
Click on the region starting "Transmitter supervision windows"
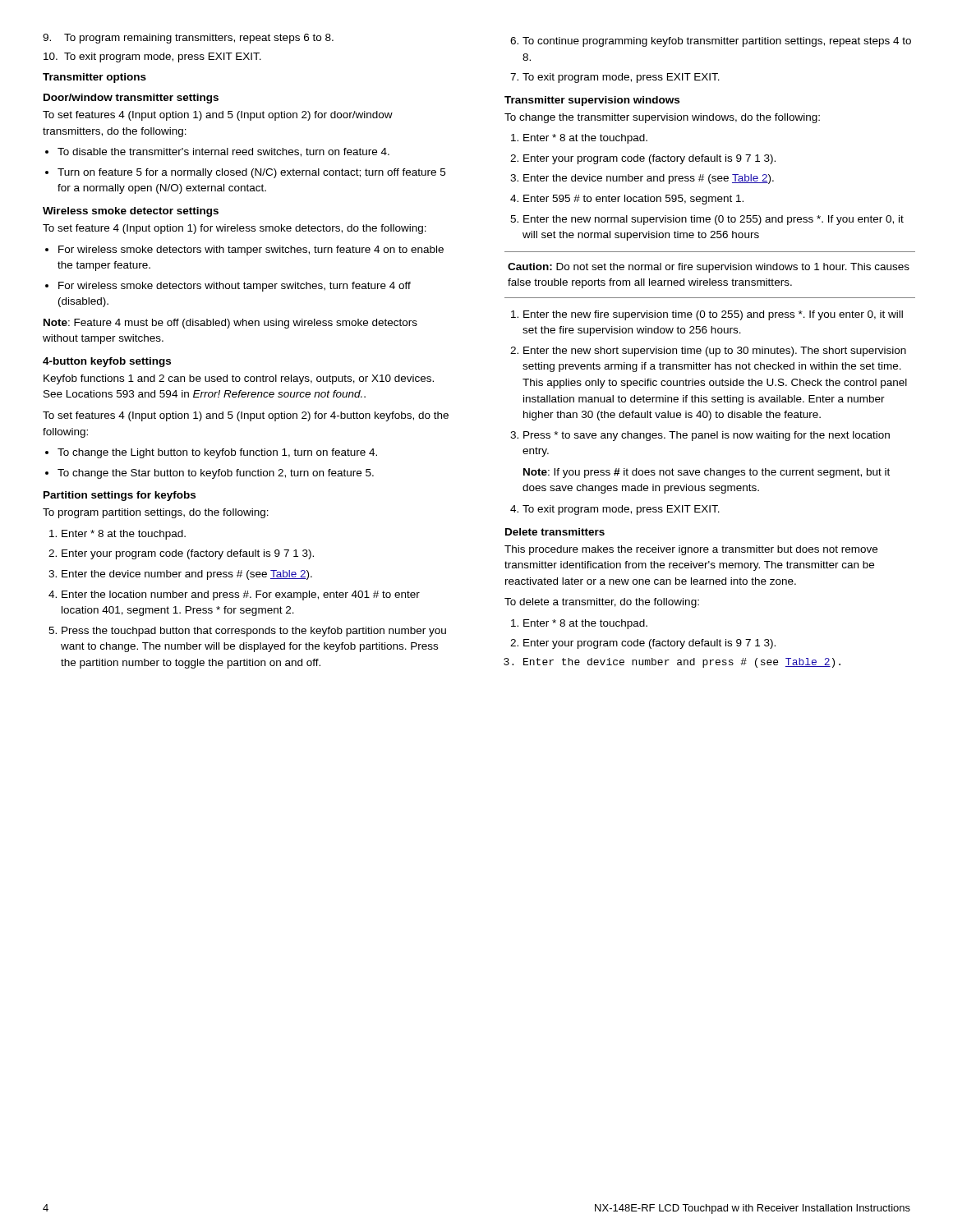tap(592, 100)
